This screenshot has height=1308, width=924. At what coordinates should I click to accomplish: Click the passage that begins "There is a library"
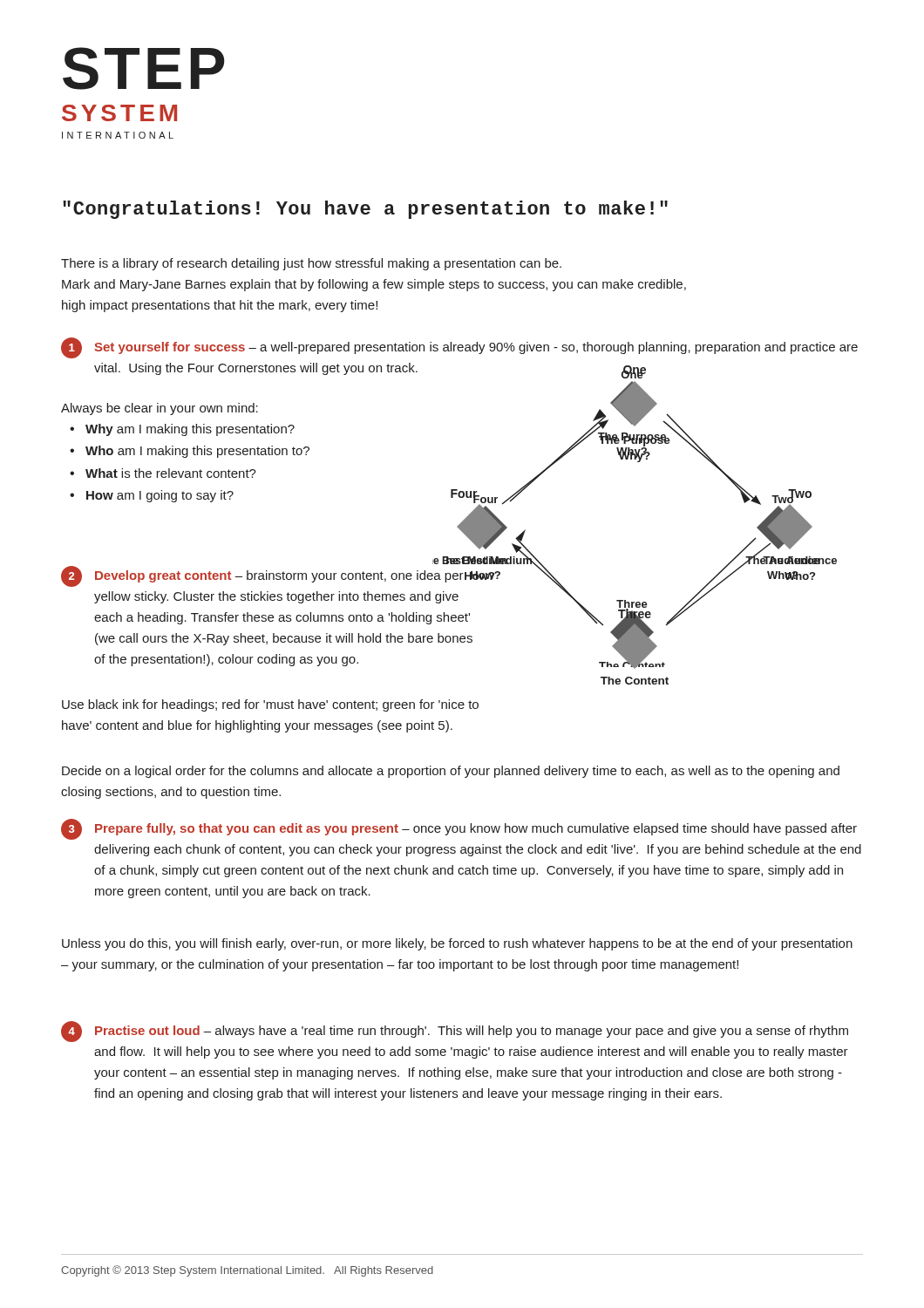(x=374, y=284)
